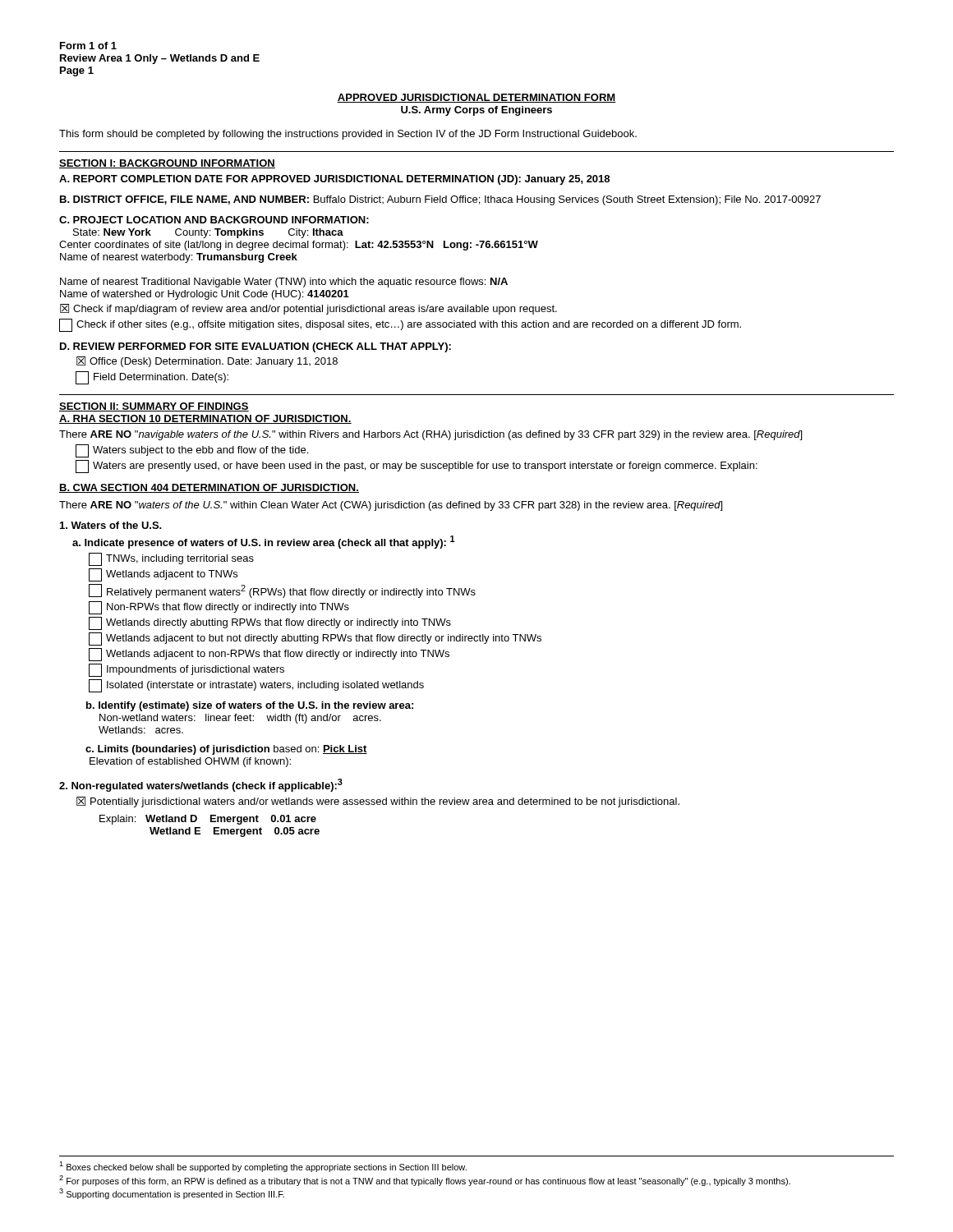This screenshot has height=1232, width=953.
Task: Navigate to the text block starting "SECTION II: SUMMARY OF FINDINGS A. RHA"
Action: pyautogui.click(x=205, y=412)
